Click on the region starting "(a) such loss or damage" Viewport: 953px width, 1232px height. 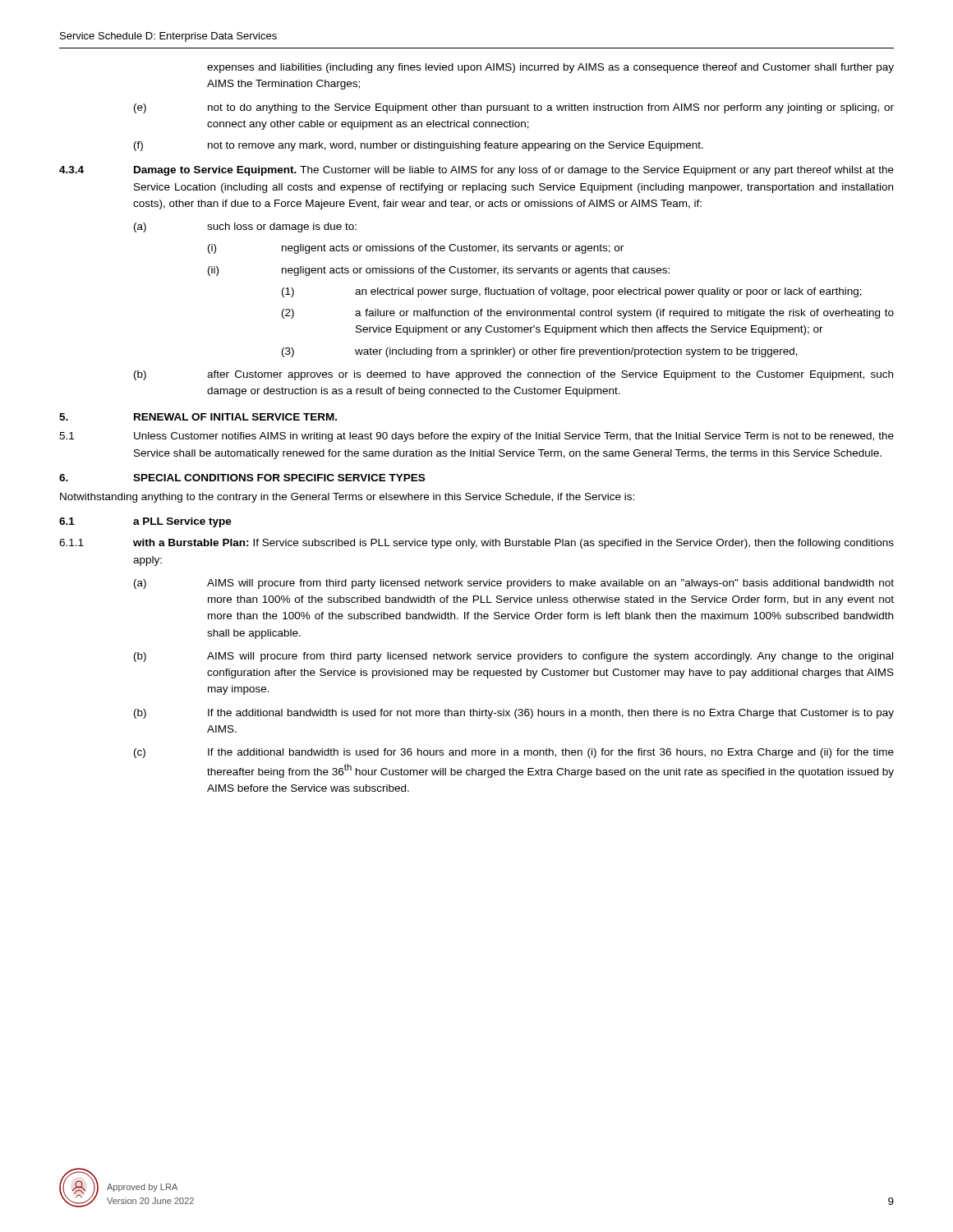coord(245,228)
